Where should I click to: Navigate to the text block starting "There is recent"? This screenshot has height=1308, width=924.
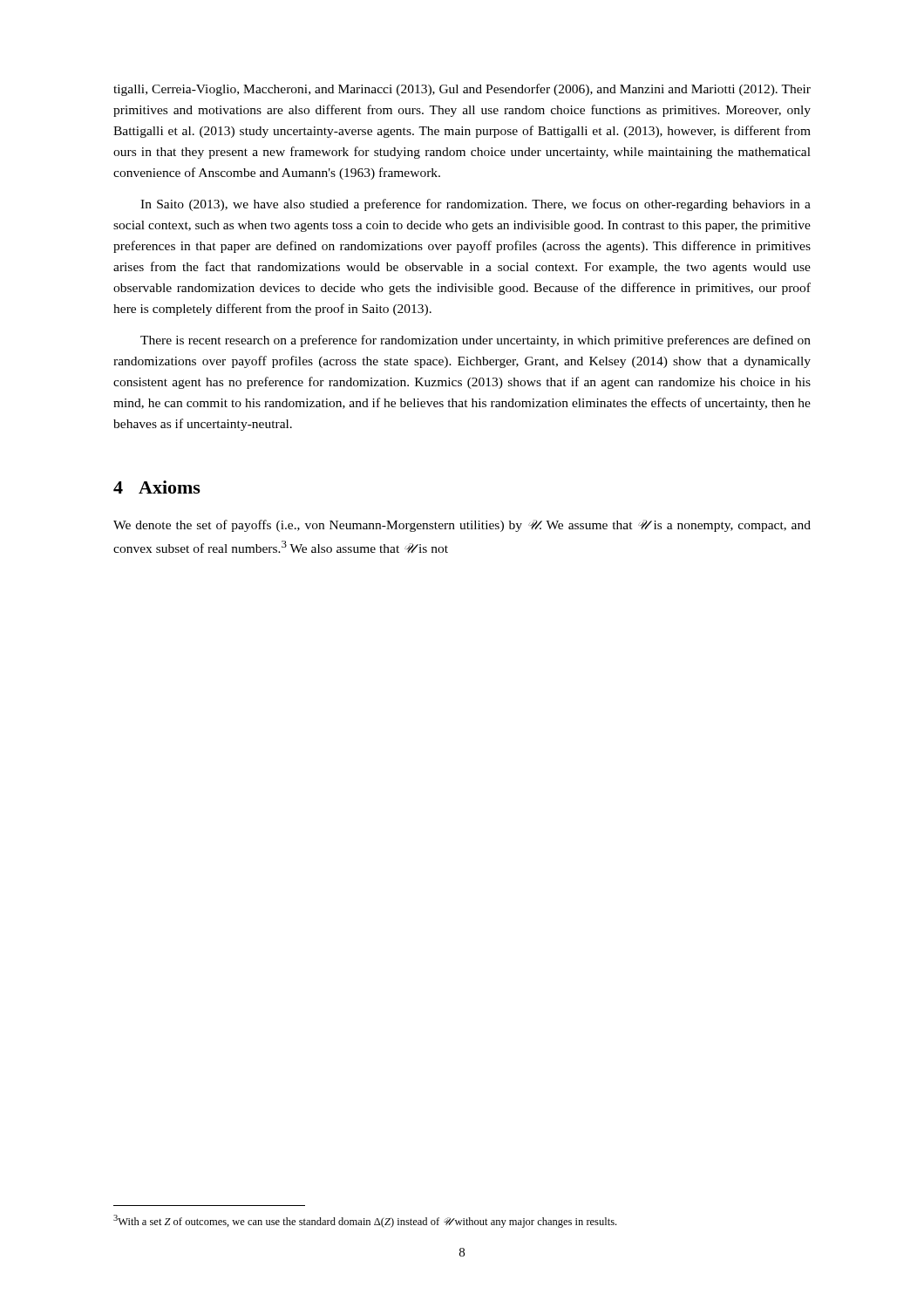click(x=462, y=382)
